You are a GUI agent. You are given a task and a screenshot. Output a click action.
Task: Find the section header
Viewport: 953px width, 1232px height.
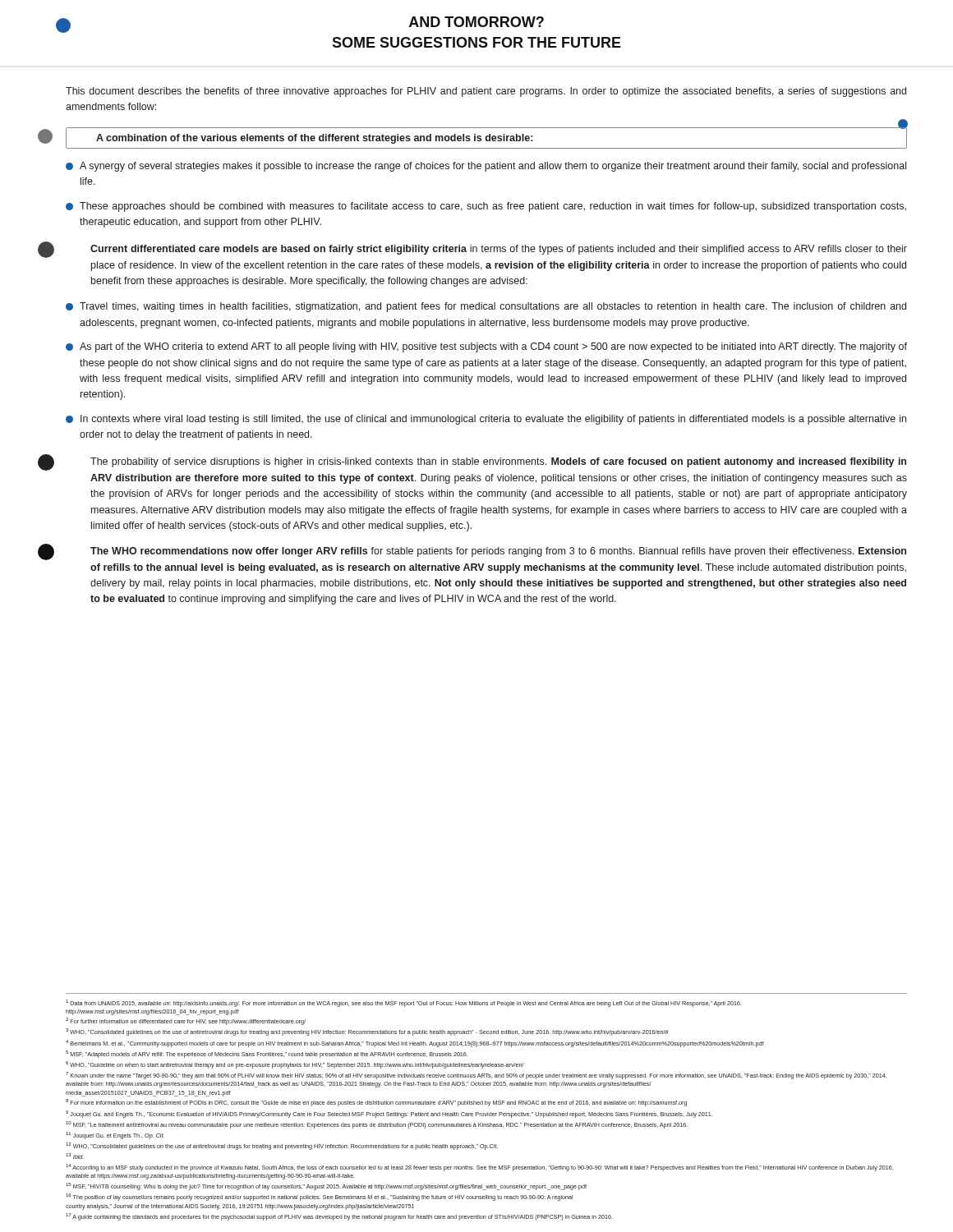[315, 138]
